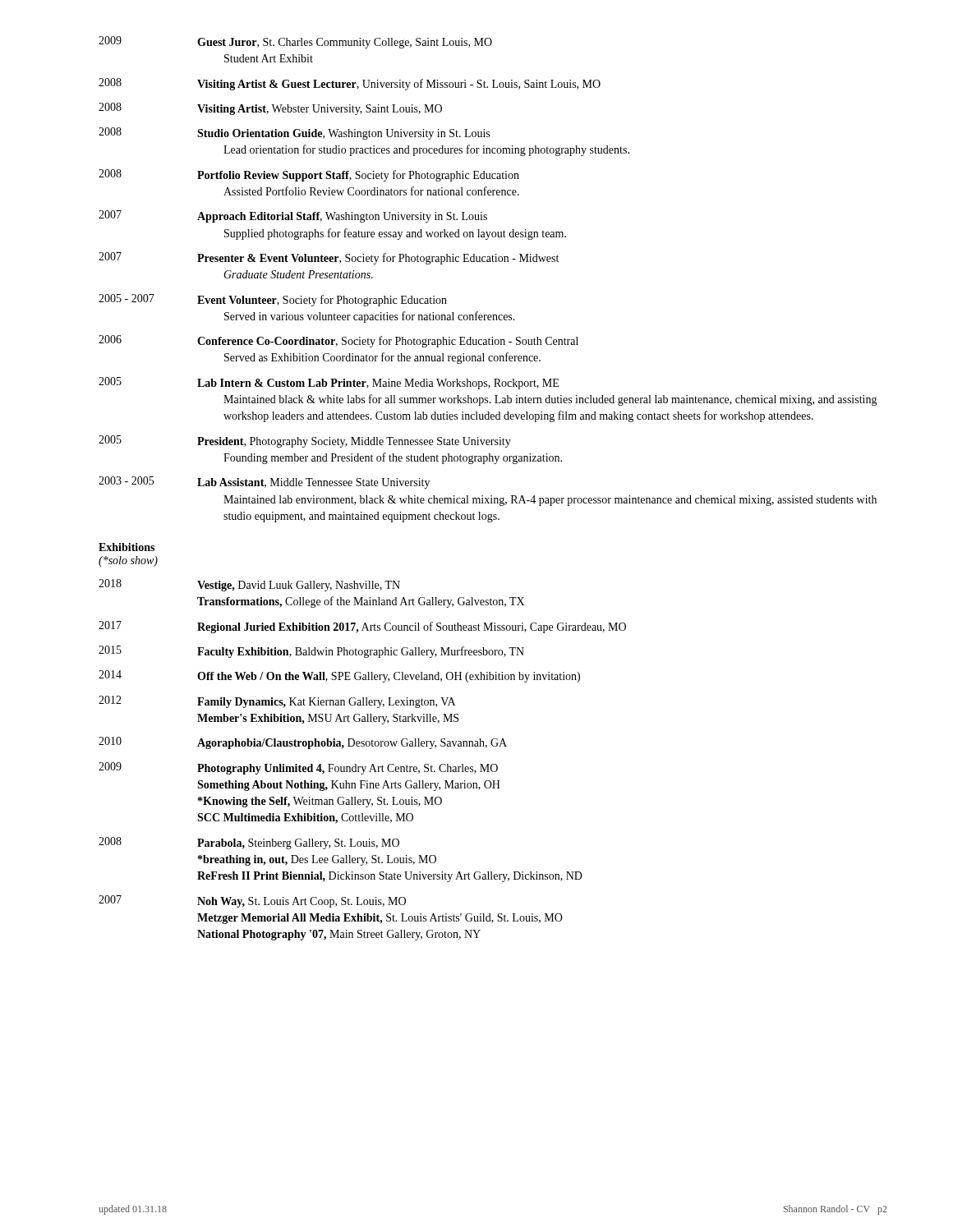Image resolution: width=953 pixels, height=1232 pixels.
Task: Point to the block starting "2008 Studio Orientation Guide, Washington"
Action: pos(493,142)
